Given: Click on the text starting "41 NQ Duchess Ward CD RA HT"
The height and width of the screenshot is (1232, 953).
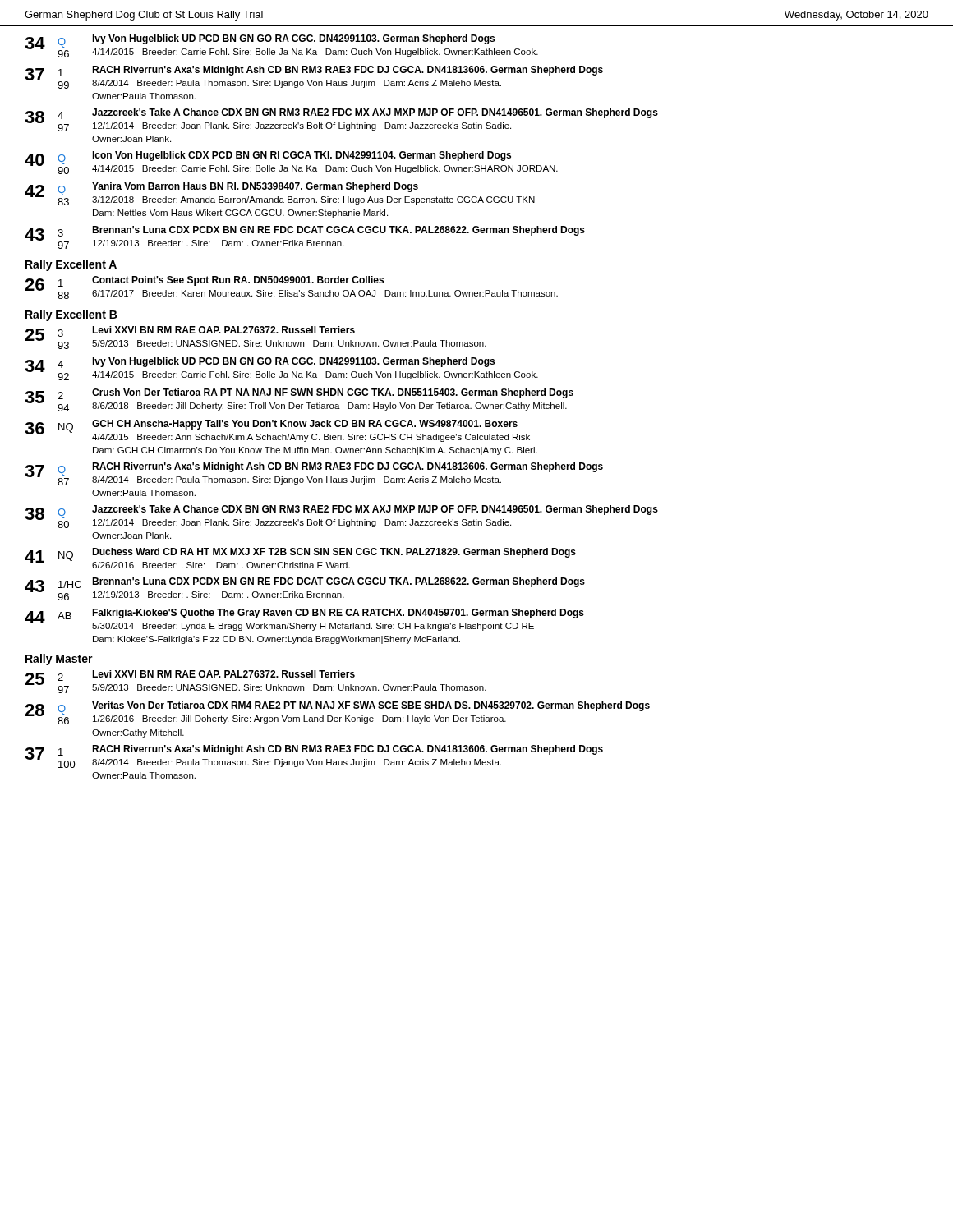Looking at the screenshot, I should click(476, 559).
